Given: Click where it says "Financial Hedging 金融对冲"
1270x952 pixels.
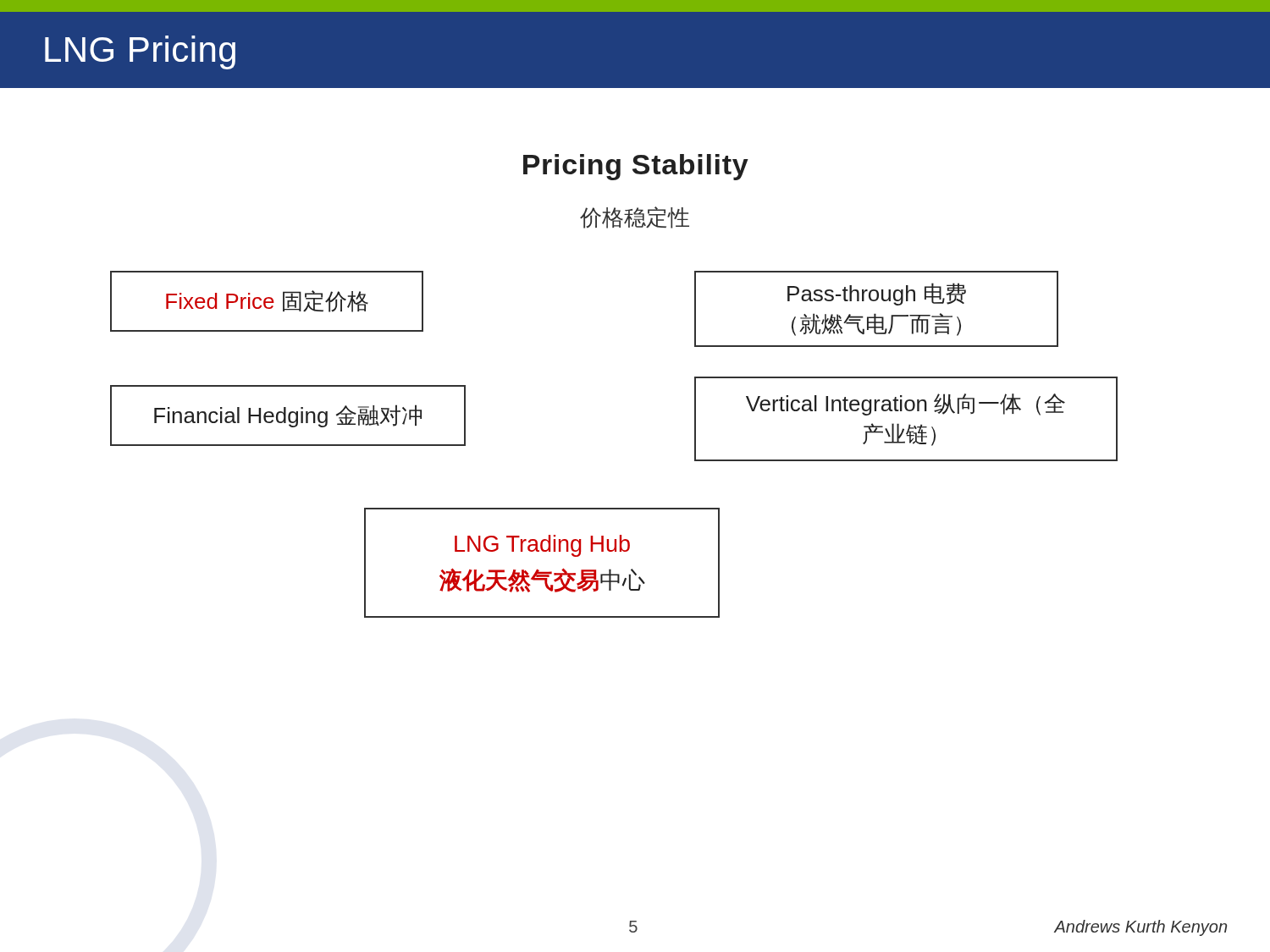Looking at the screenshot, I should pos(288,415).
